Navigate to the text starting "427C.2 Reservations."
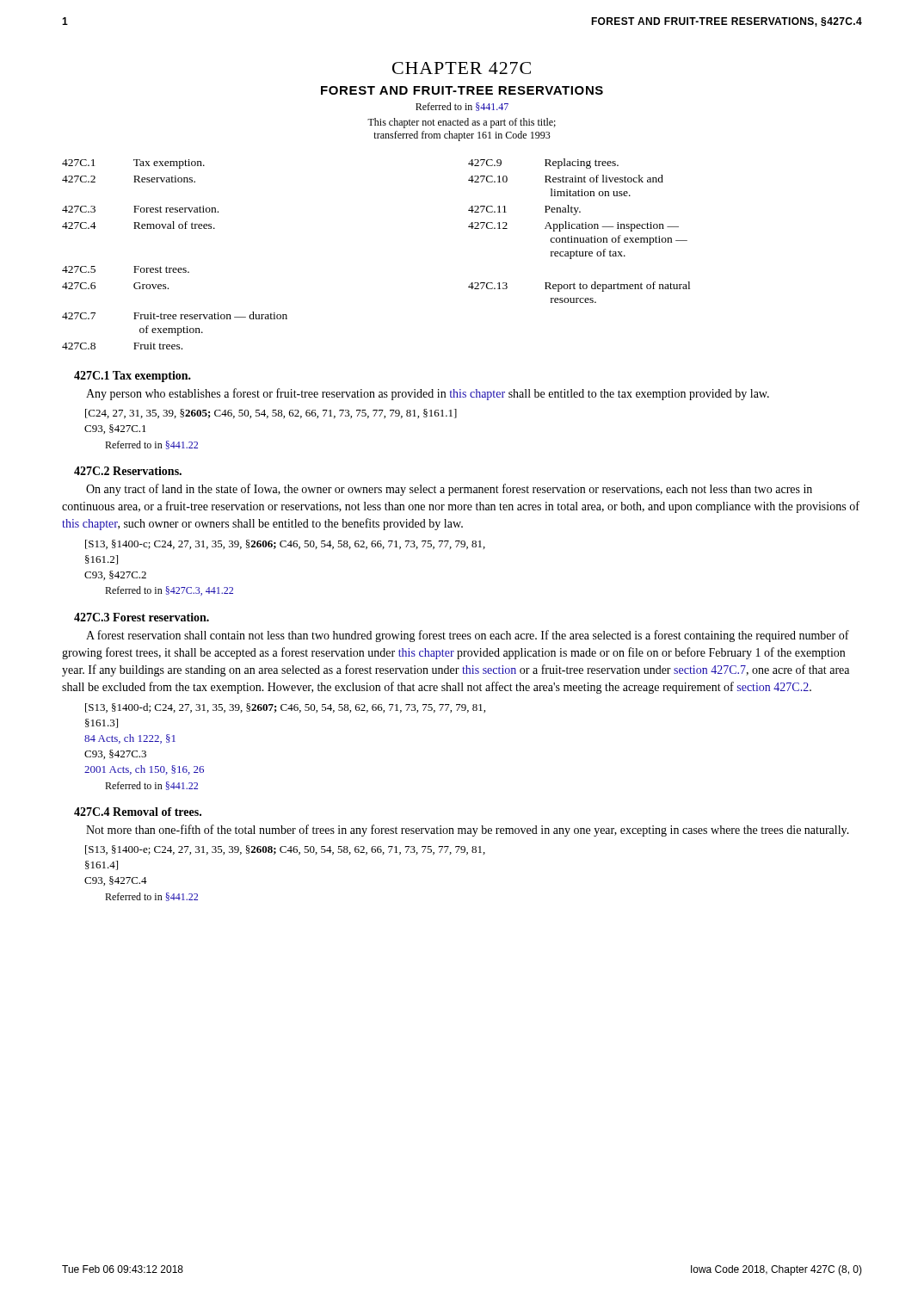The width and height of the screenshot is (924, 1291). [x=122, y=471]
